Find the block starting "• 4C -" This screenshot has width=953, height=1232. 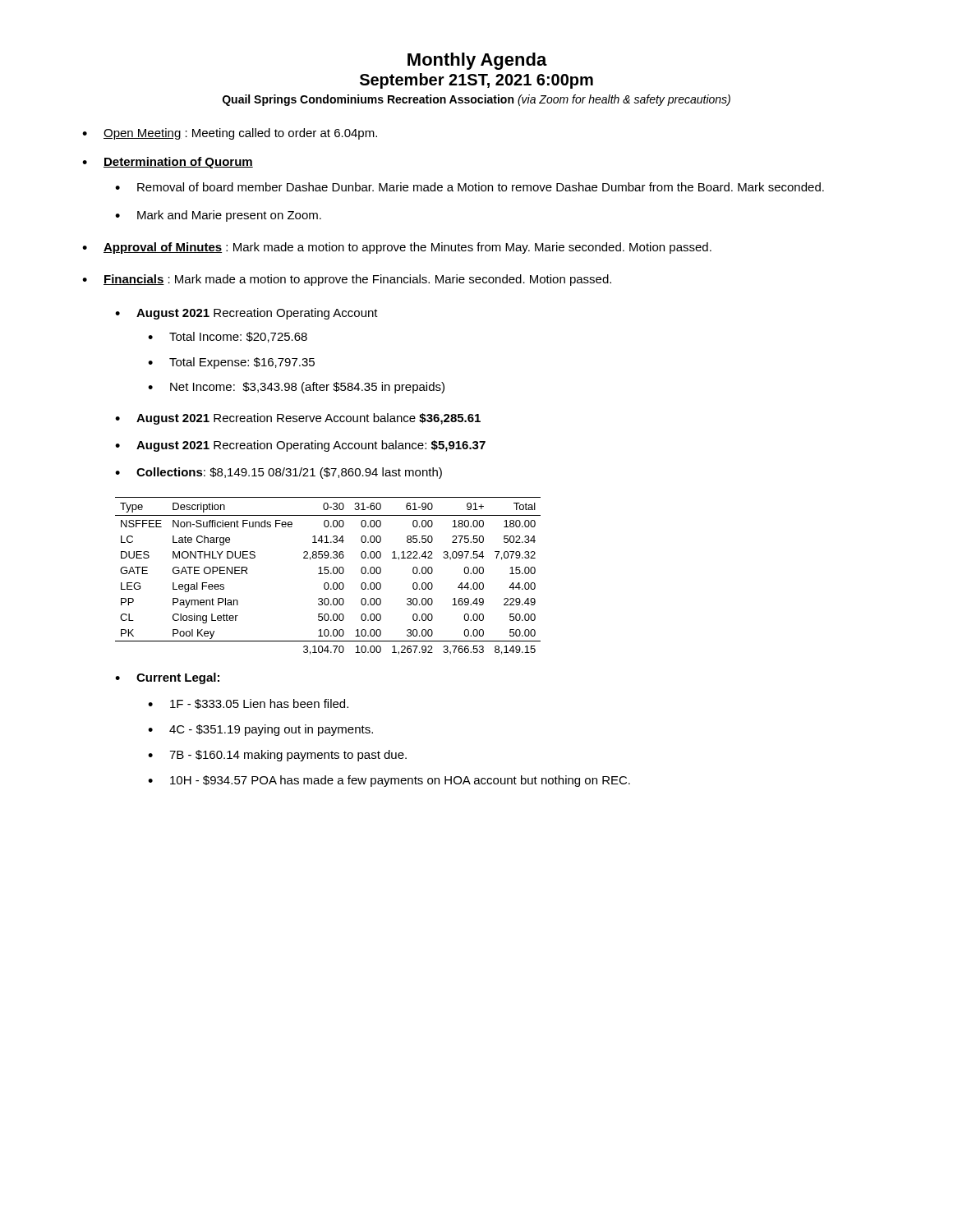[260, 730]
